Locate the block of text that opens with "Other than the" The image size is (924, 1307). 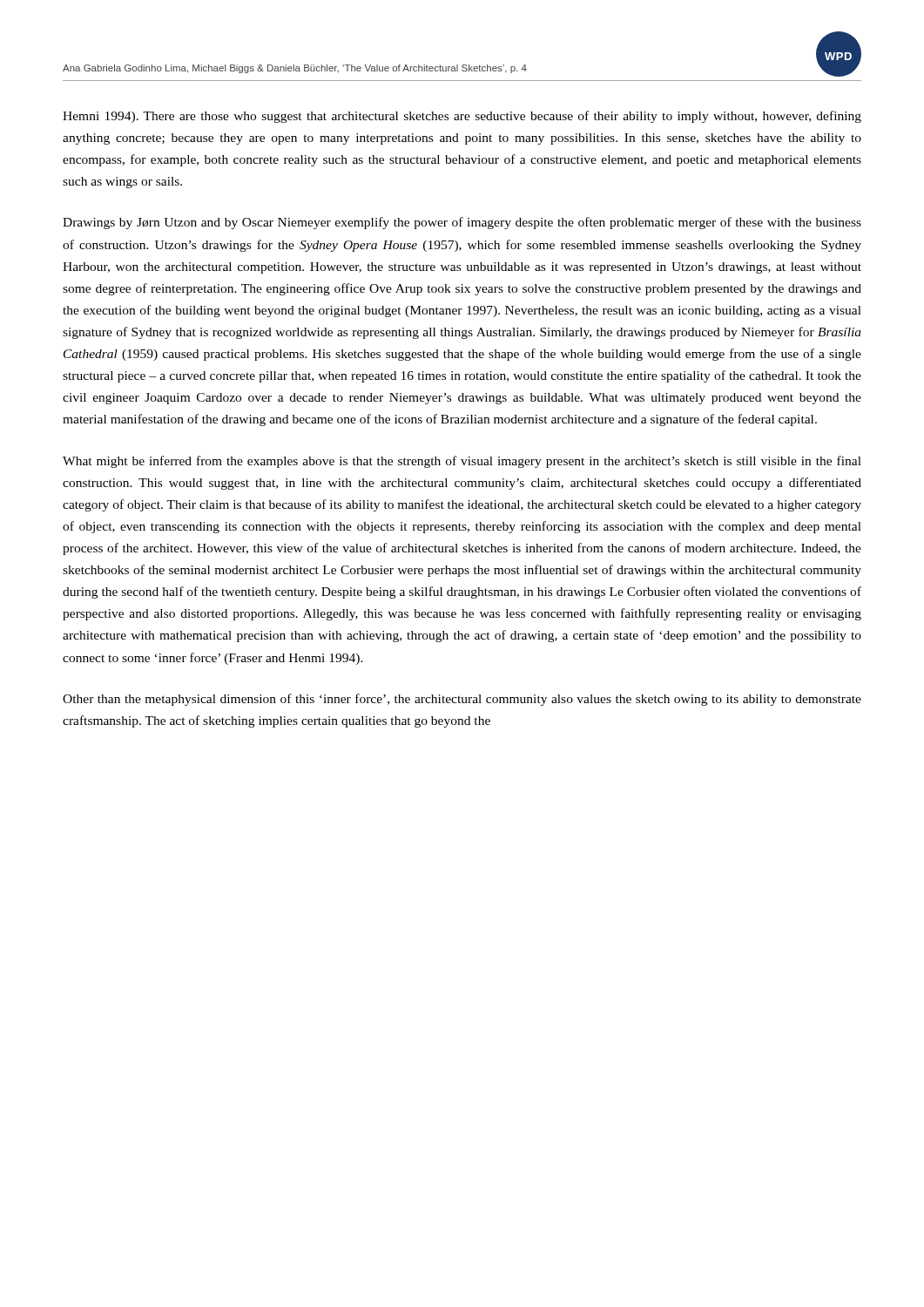click(462, 709)
